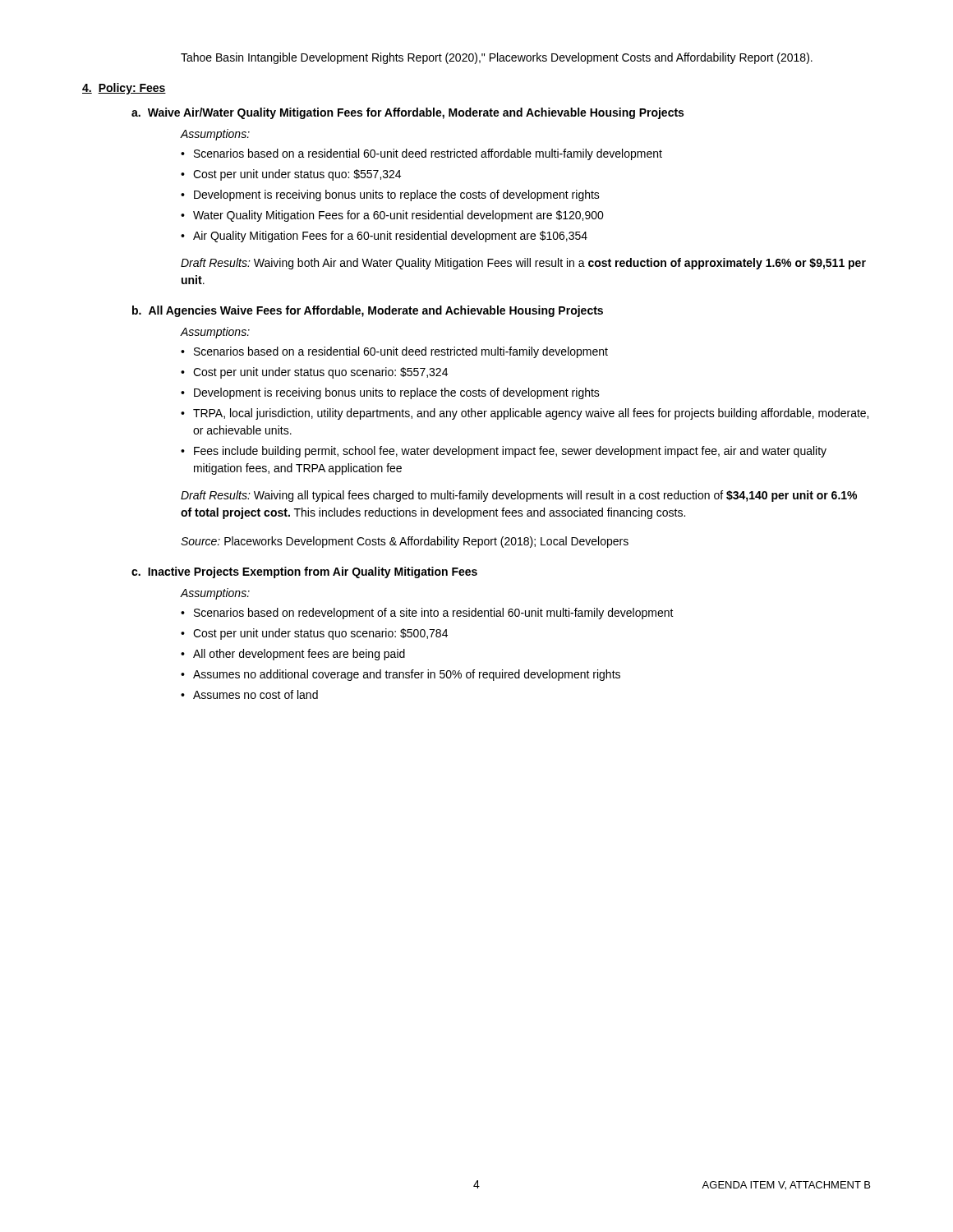Find the list item that says "Assumes no cost of land"

pos(249,694)
